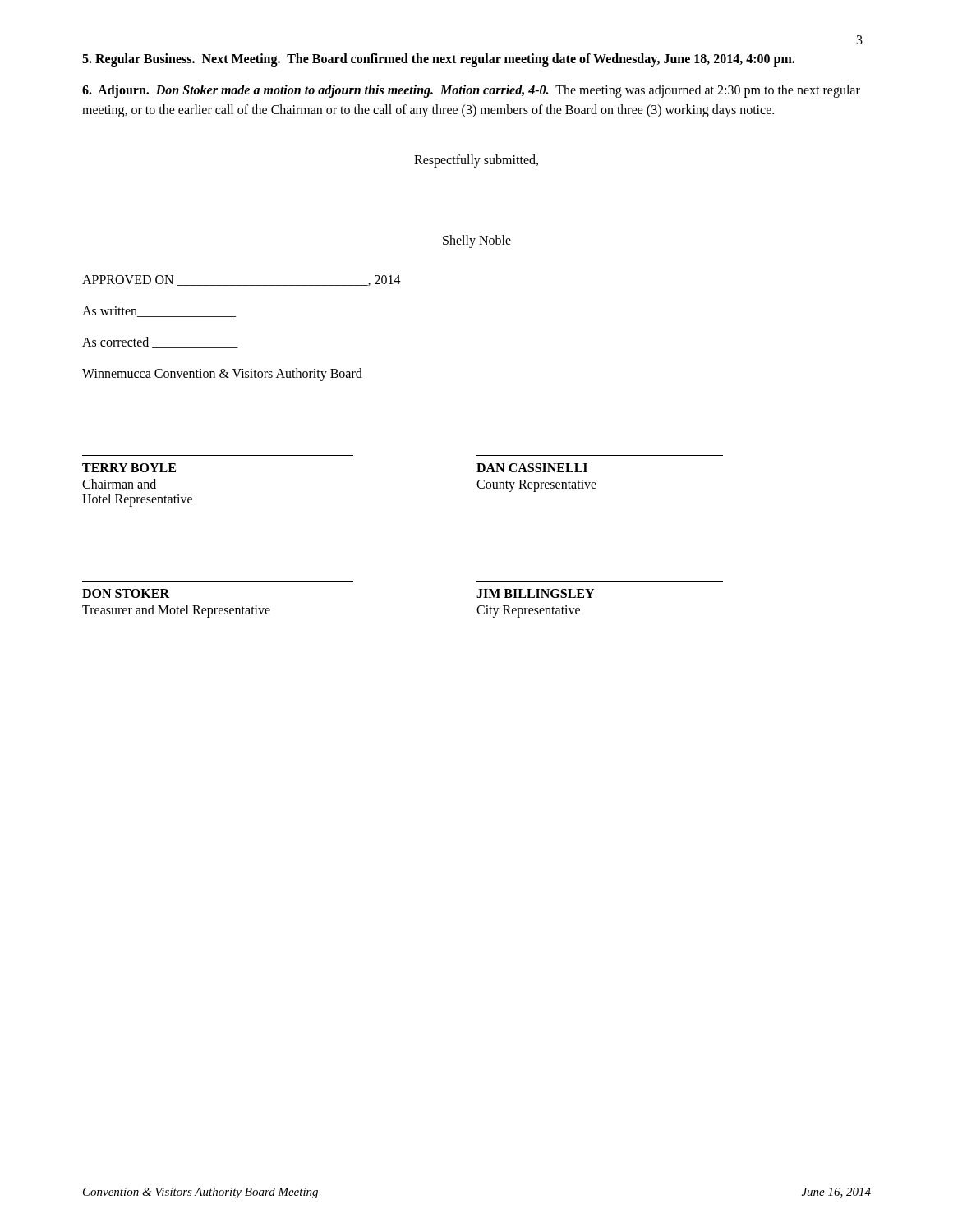Navigate to the region starting "Respectfully submitted,"
Screen dimensions: 1232x953
(x=476, y=160)
